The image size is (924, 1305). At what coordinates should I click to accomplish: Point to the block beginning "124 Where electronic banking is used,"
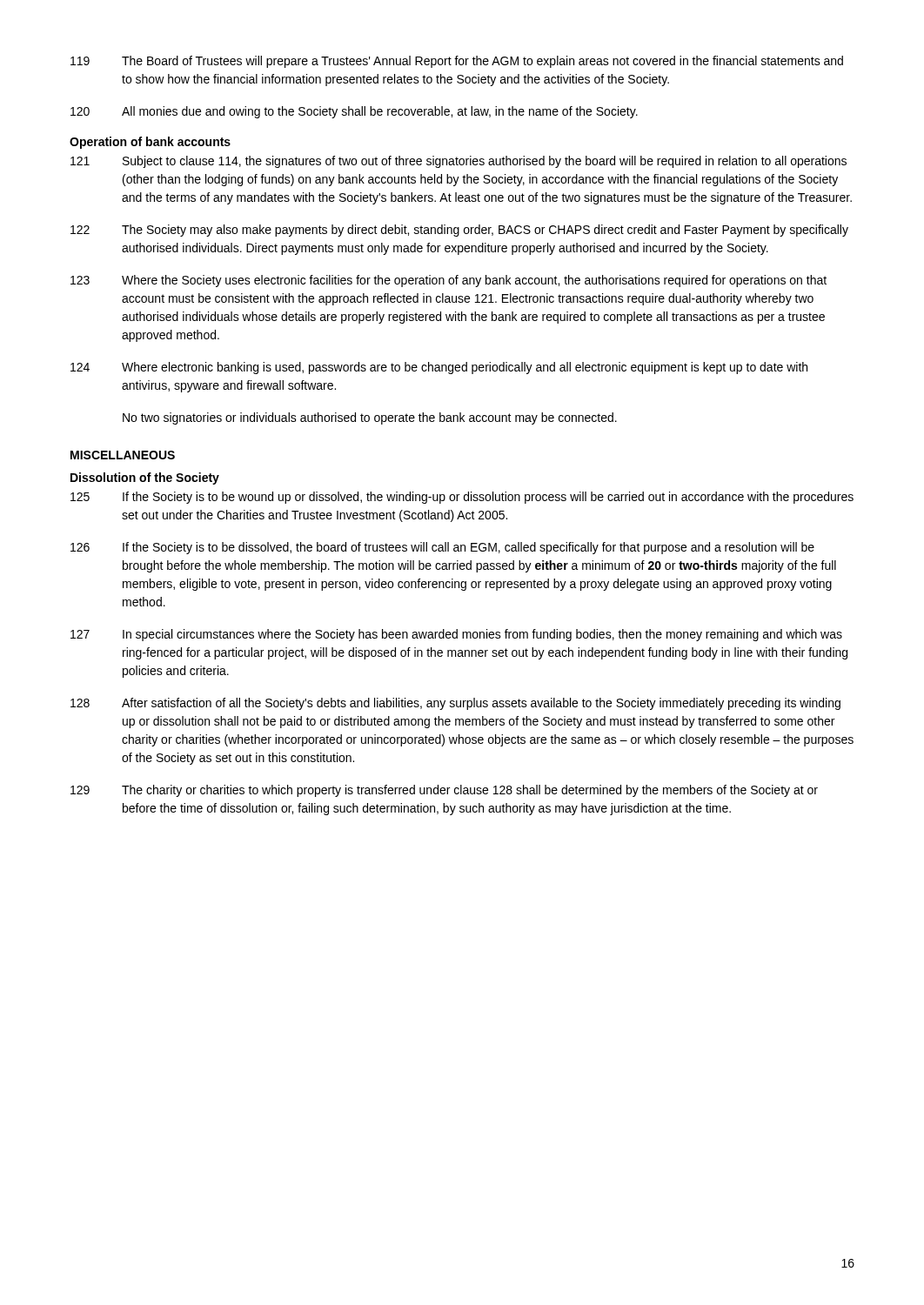point(462,377)
